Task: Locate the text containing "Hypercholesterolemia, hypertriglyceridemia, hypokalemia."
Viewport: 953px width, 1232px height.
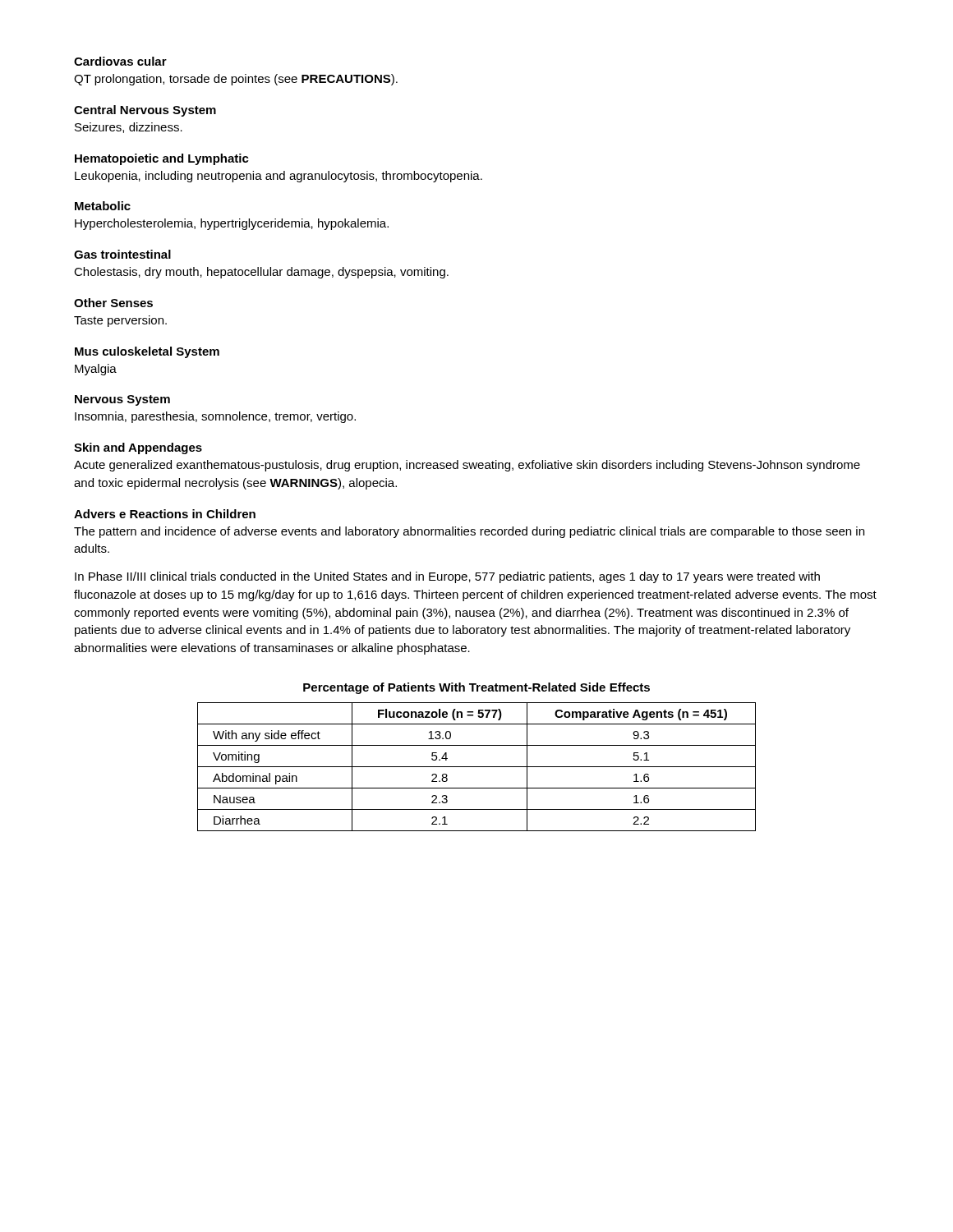Action: (x=232, y=223)
